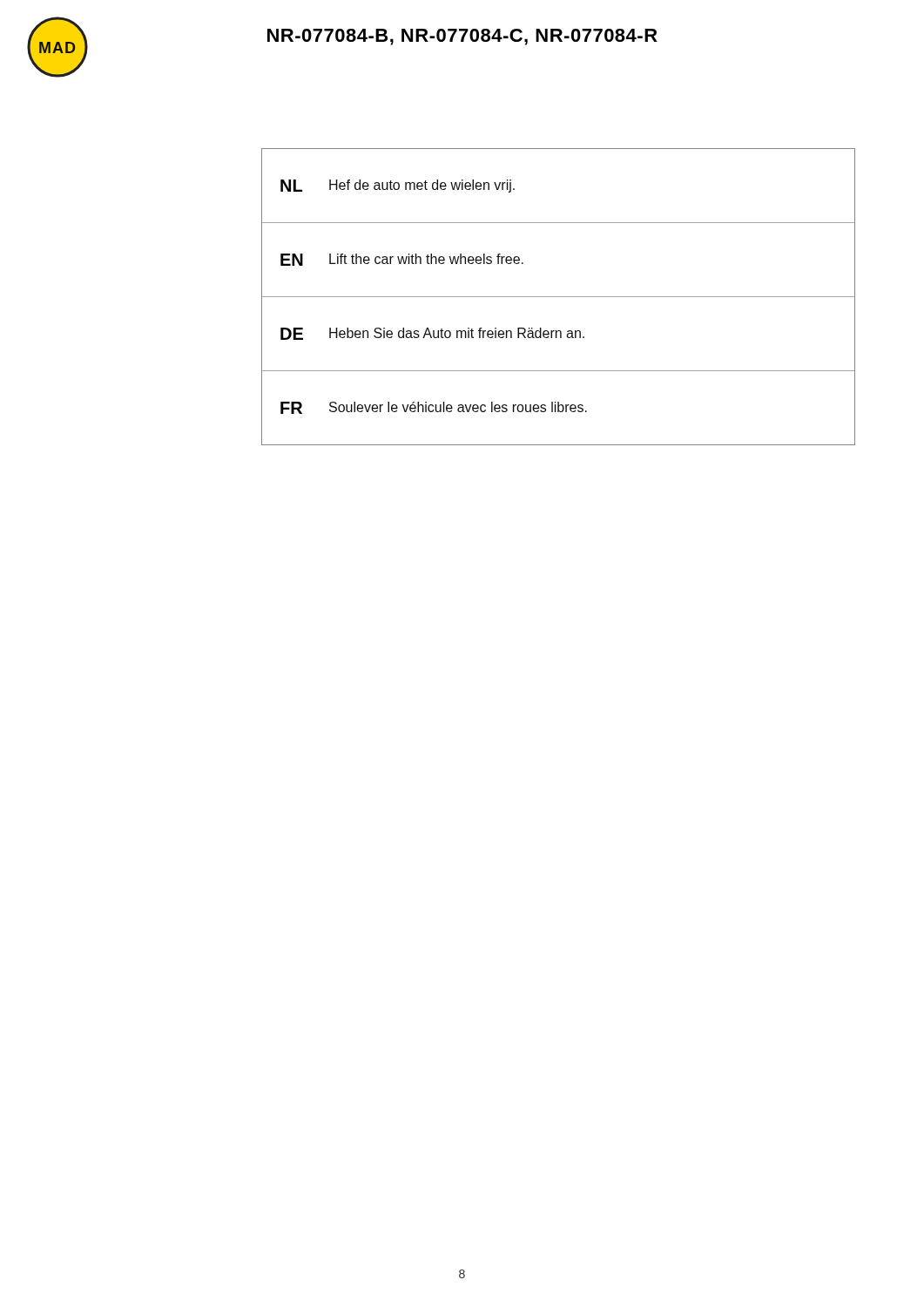Locate the block starting "EN Lift the car"
Image resolution: width=924 pixels, height=1307 pixels.
[x=402, y=260]
